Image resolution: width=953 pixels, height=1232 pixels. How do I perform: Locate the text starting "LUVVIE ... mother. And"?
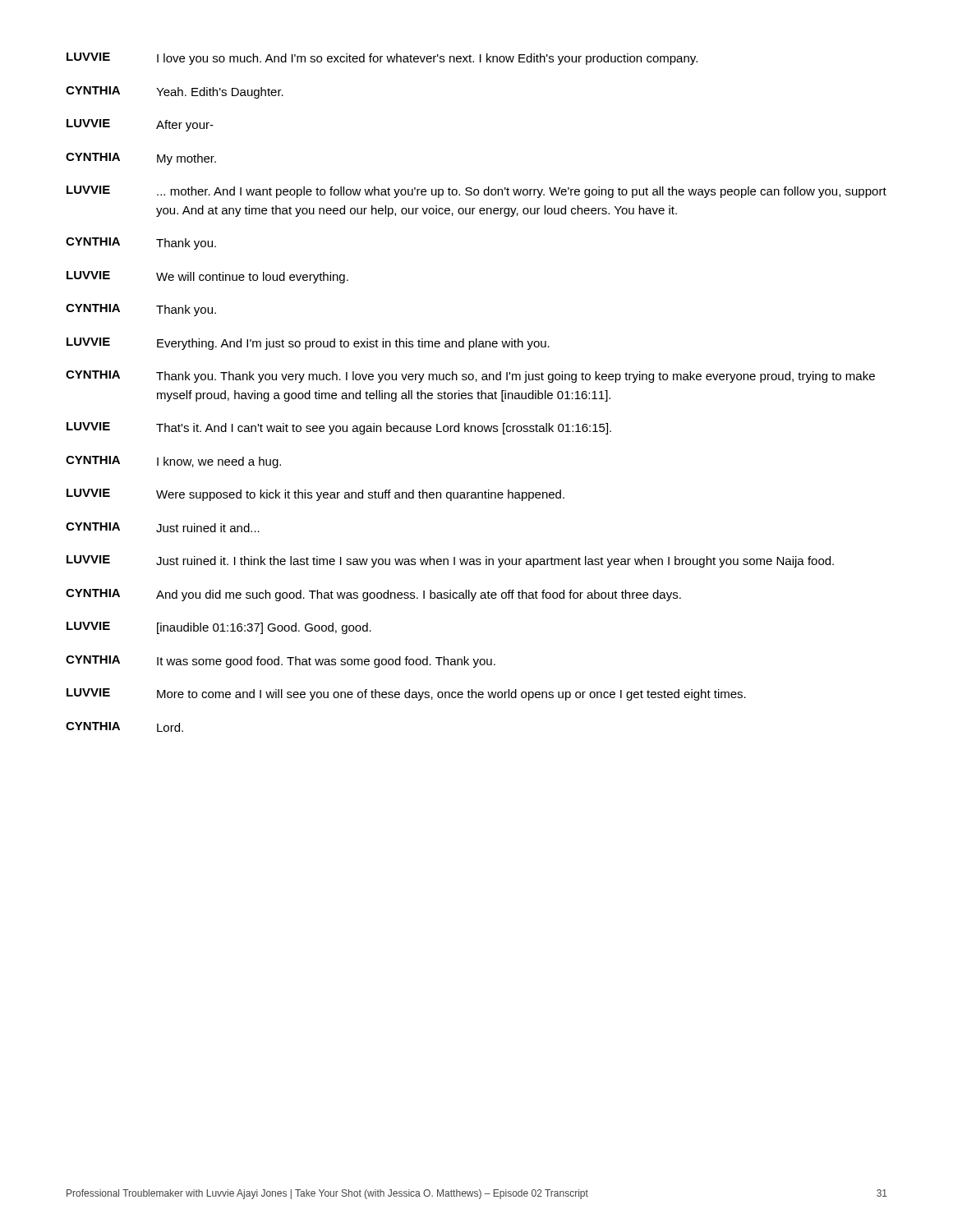point(476,201)
